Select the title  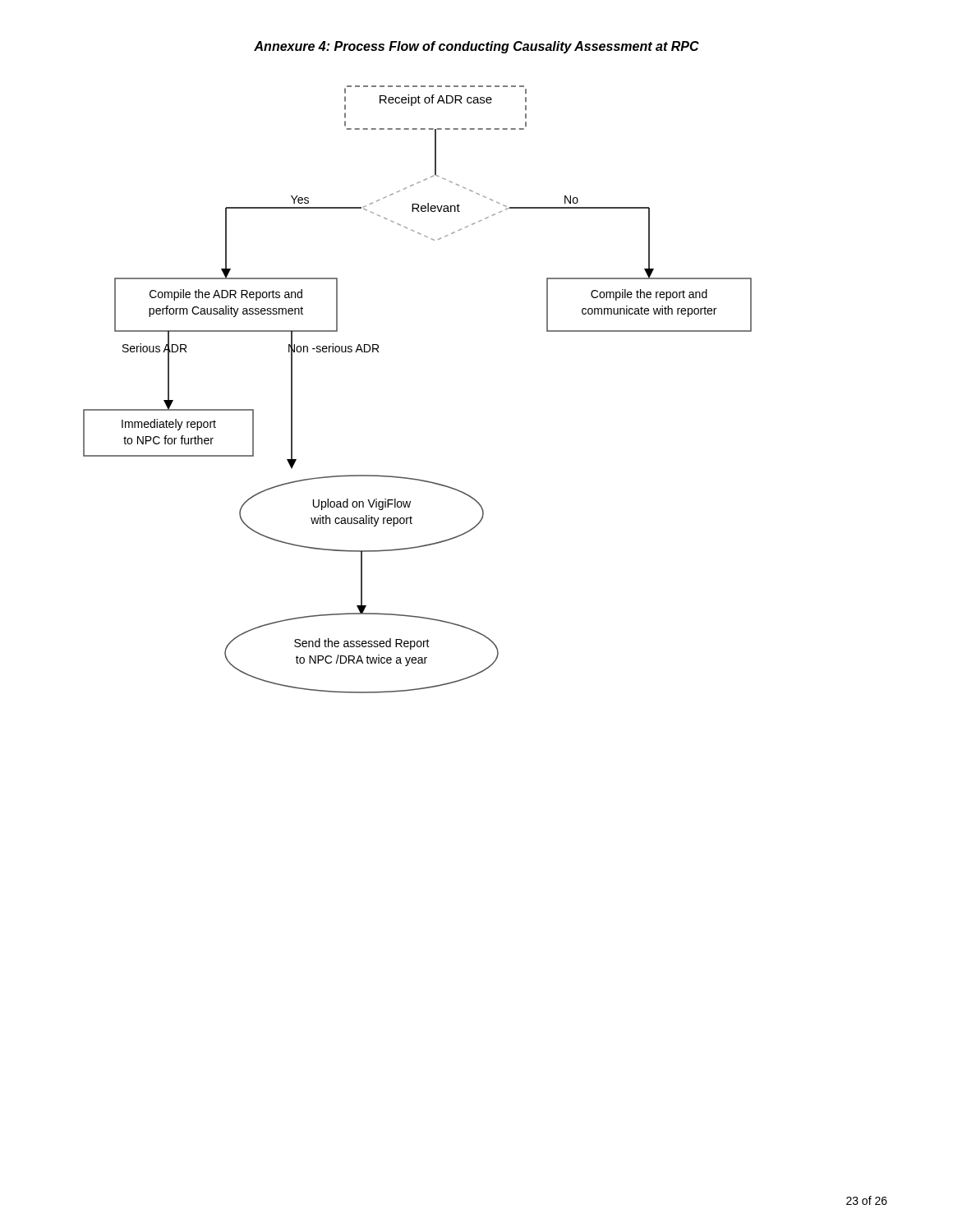coord(476,46)
